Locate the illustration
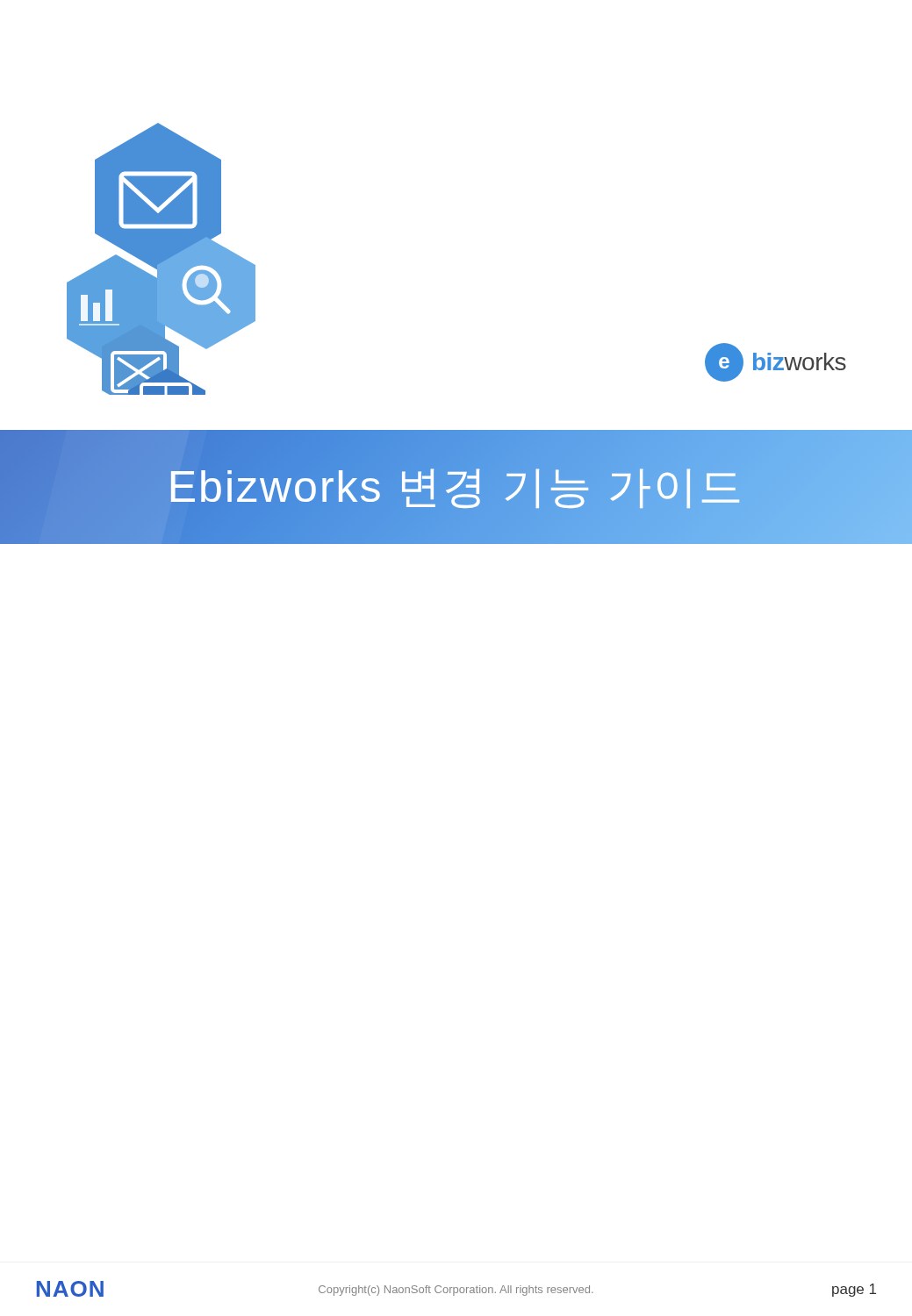The width and height of the screenshot is (912, 1316). point(176,250)
